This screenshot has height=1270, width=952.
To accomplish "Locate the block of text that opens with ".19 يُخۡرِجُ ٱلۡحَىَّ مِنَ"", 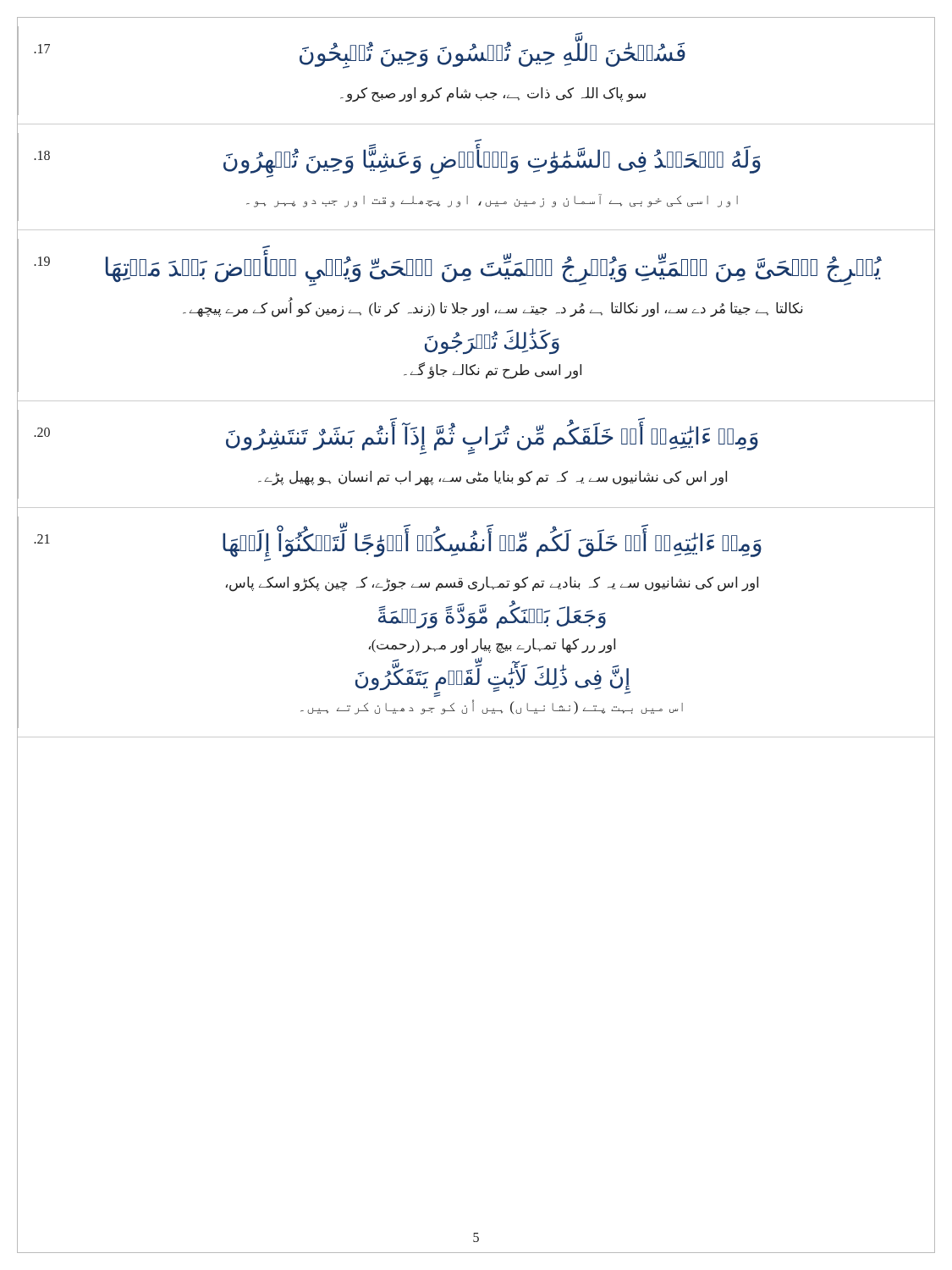I will [476, 316].
